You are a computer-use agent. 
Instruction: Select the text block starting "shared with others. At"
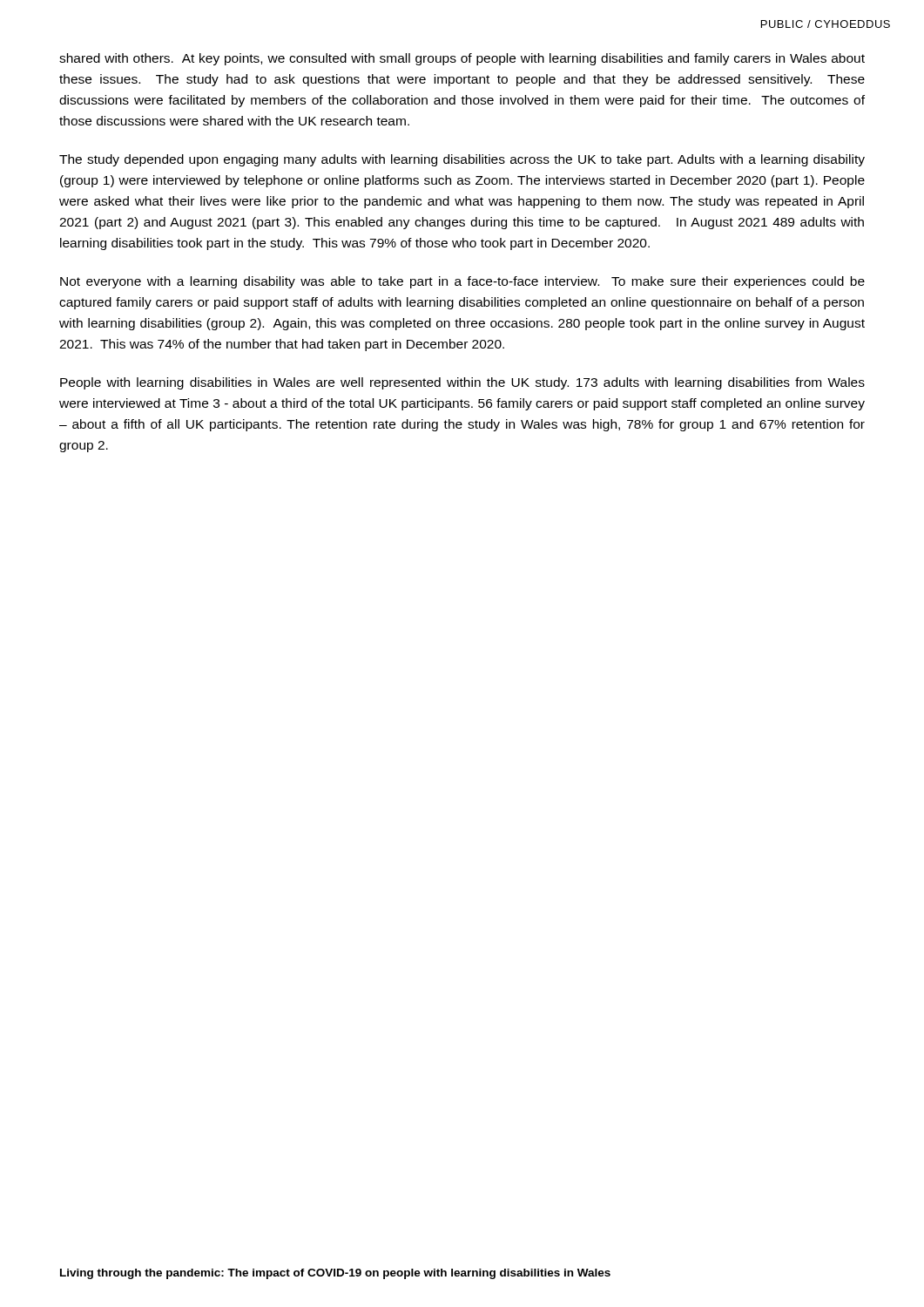point(462,89)
